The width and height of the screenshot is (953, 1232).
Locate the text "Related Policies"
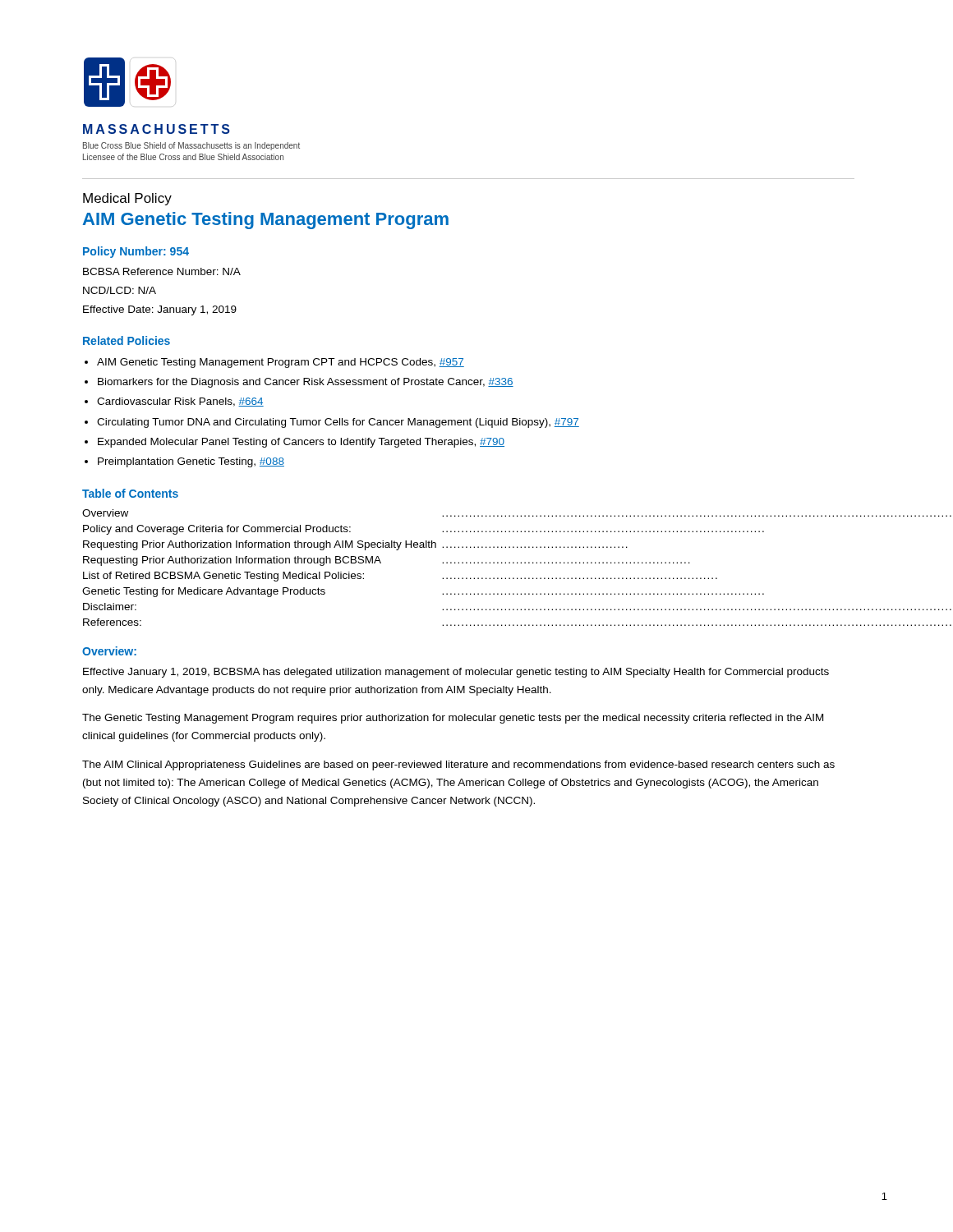coord(126,341)
